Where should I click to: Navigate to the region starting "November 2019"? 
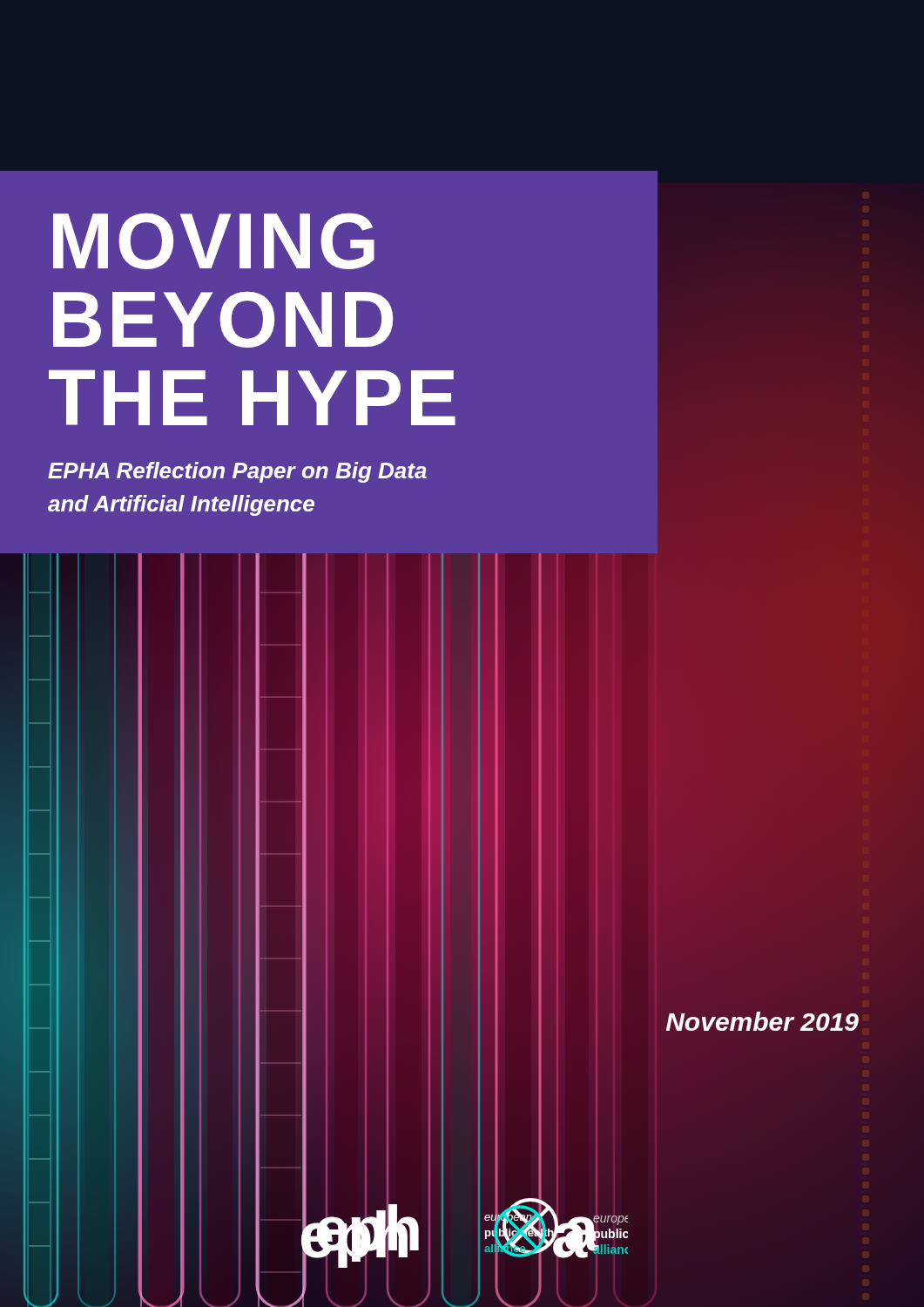tap(762, 1022)
